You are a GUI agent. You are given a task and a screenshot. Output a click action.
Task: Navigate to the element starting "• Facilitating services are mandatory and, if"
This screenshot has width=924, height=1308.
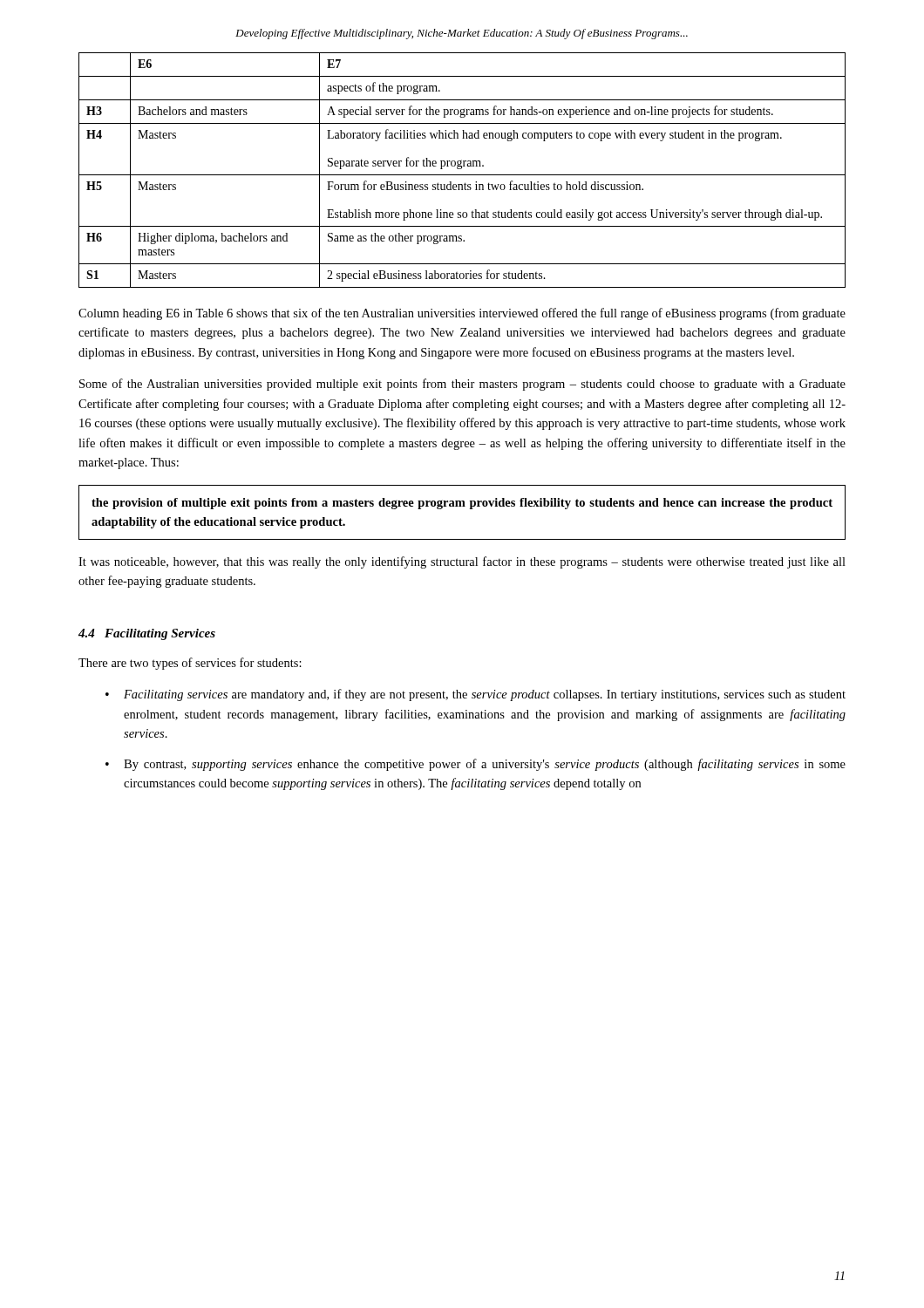475,714
